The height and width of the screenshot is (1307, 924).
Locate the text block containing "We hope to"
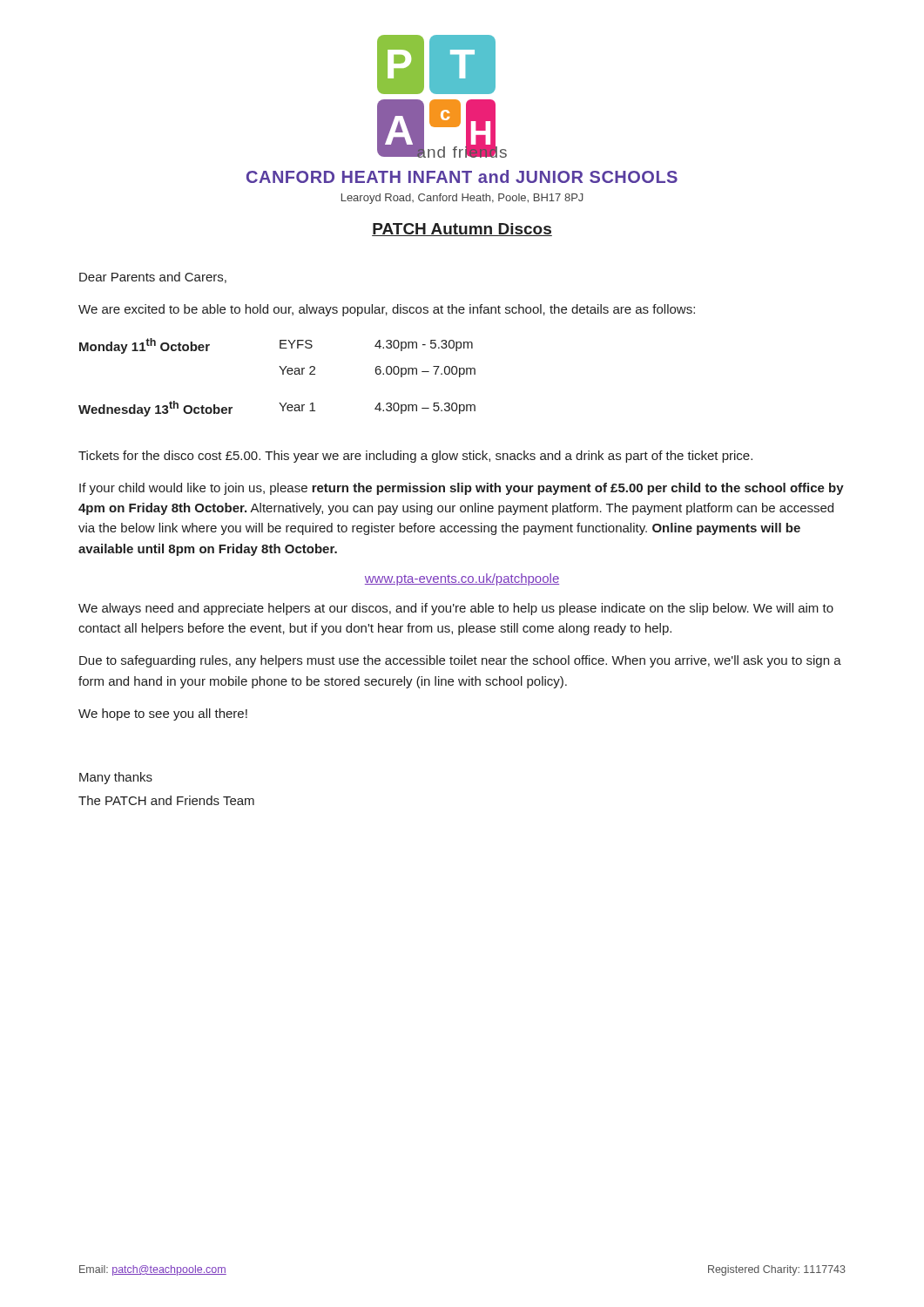163,713
